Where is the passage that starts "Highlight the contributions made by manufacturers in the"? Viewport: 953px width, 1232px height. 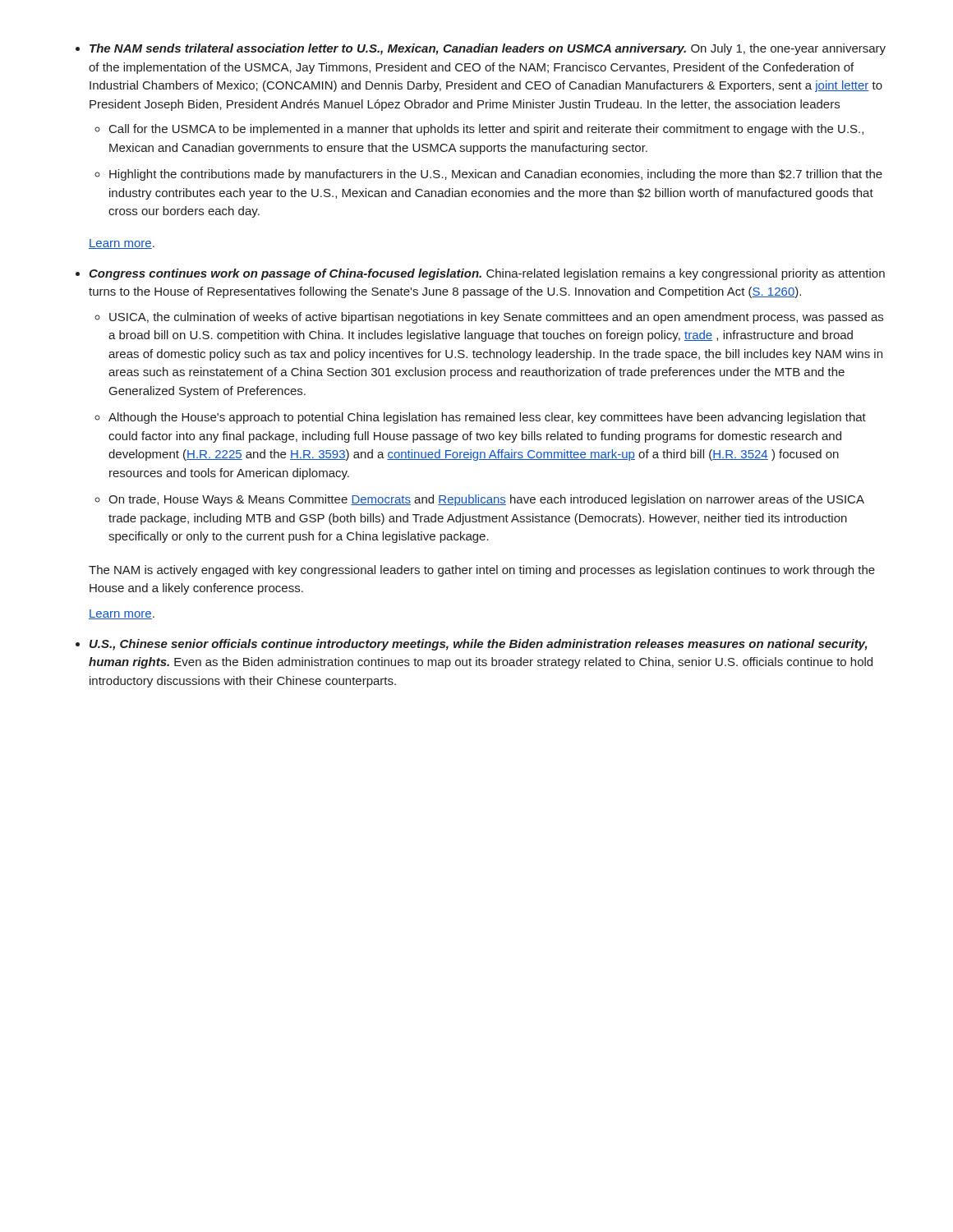[x=495, y=192]
